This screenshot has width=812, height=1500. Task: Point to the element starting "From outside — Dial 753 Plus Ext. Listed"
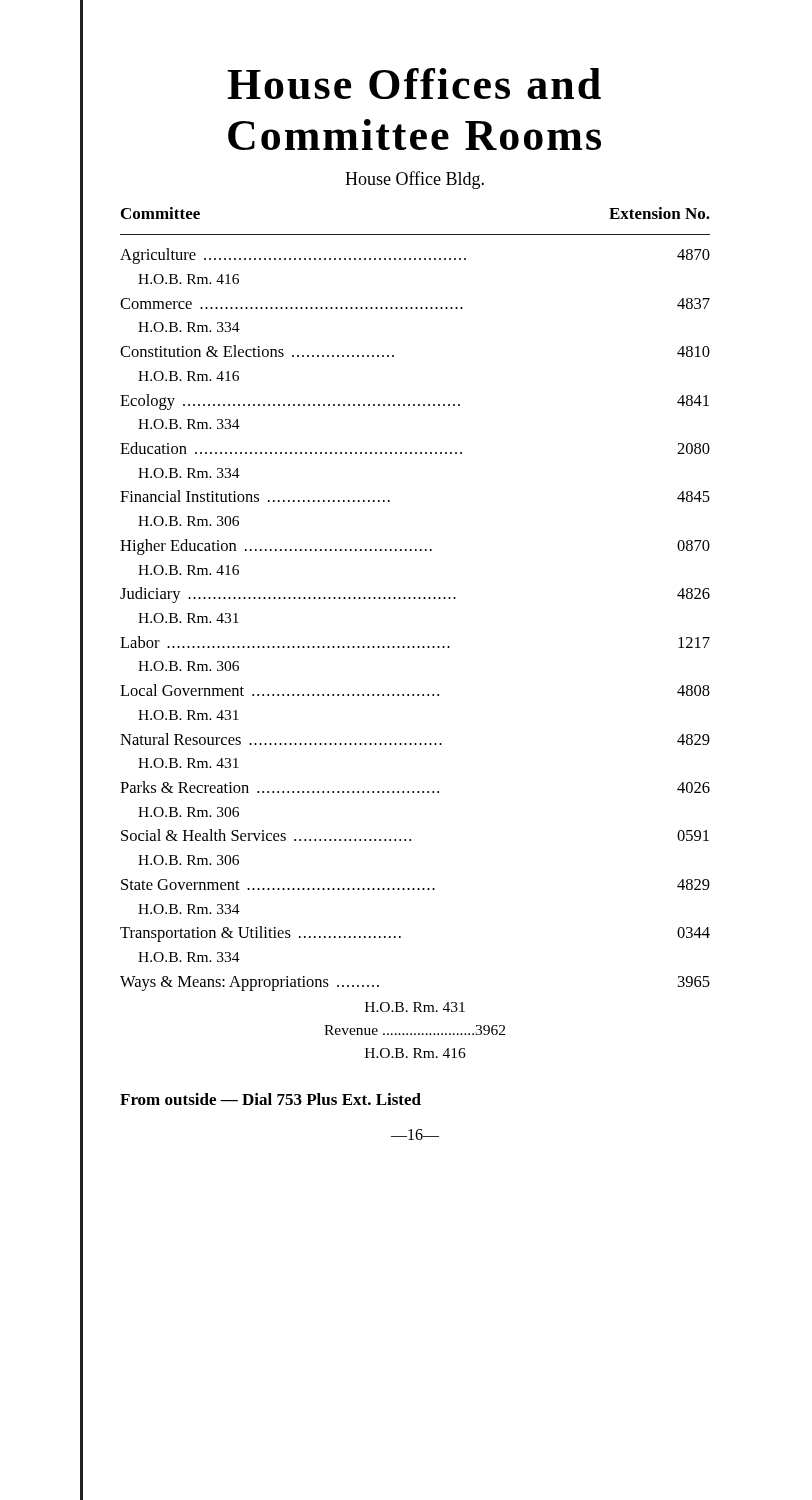(x=271, y=1100)
